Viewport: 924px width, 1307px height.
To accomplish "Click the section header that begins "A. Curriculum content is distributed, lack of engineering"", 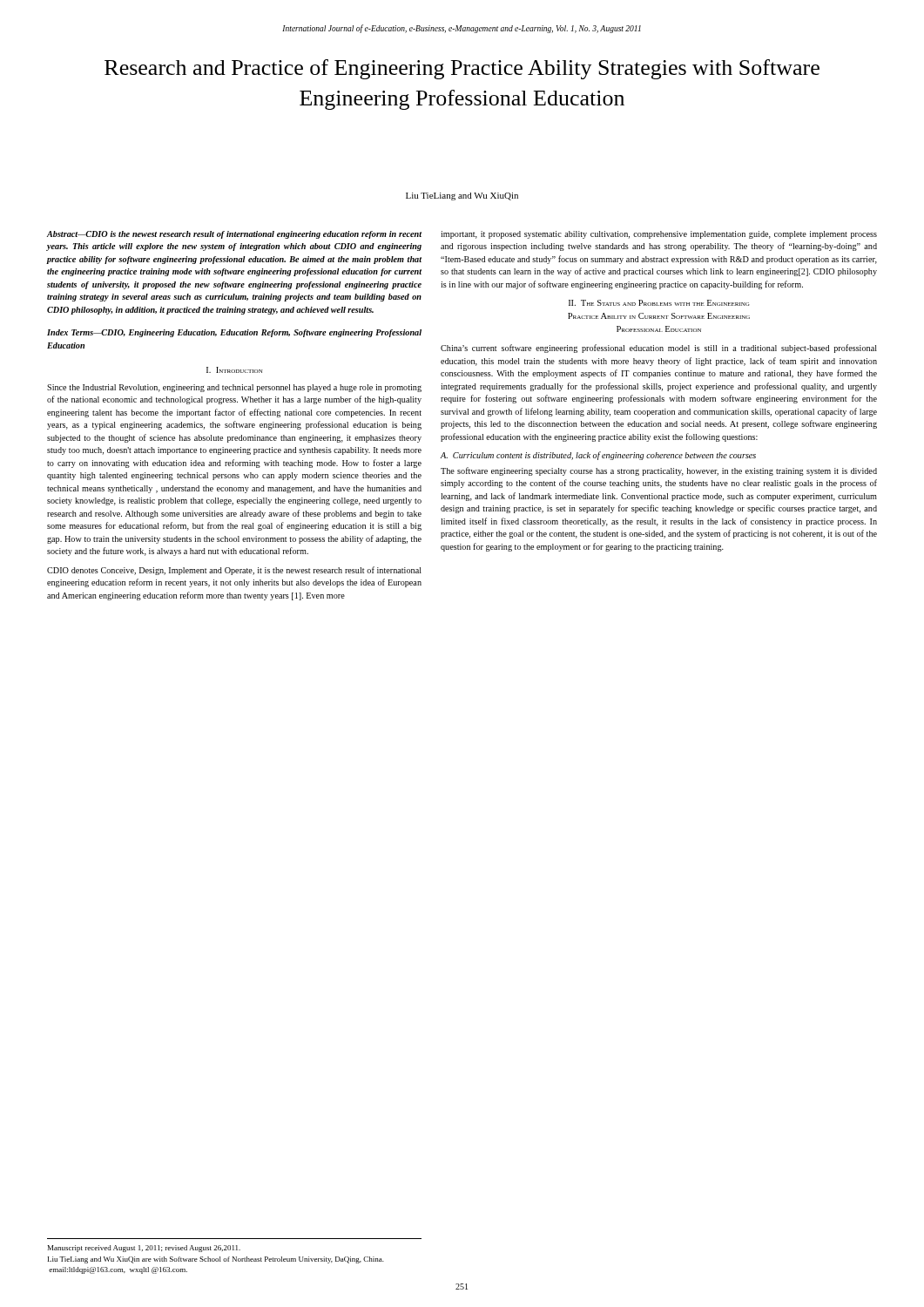I will (x=598, y=456).
